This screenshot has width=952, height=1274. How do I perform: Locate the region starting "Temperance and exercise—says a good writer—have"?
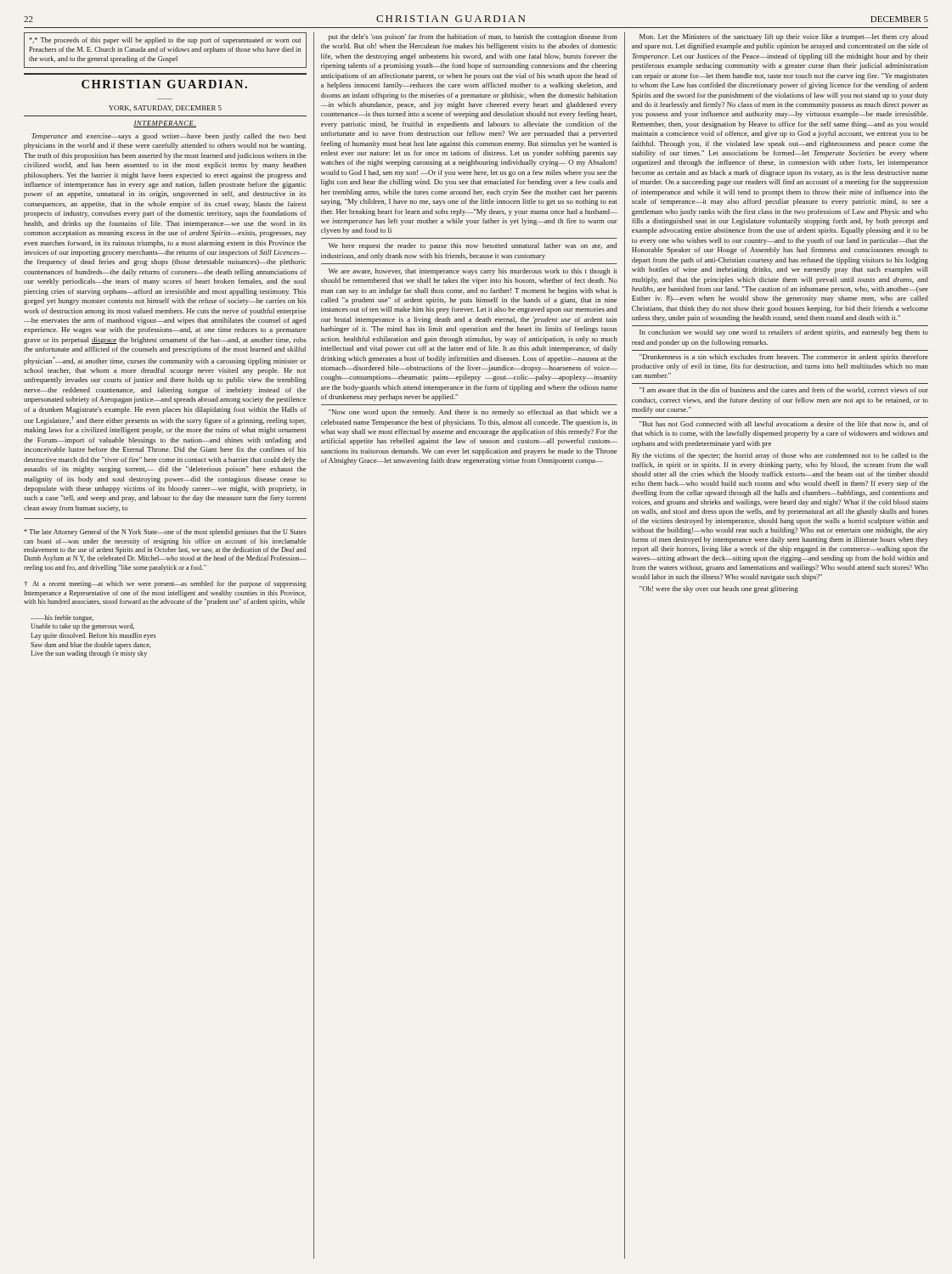point(165,322)
